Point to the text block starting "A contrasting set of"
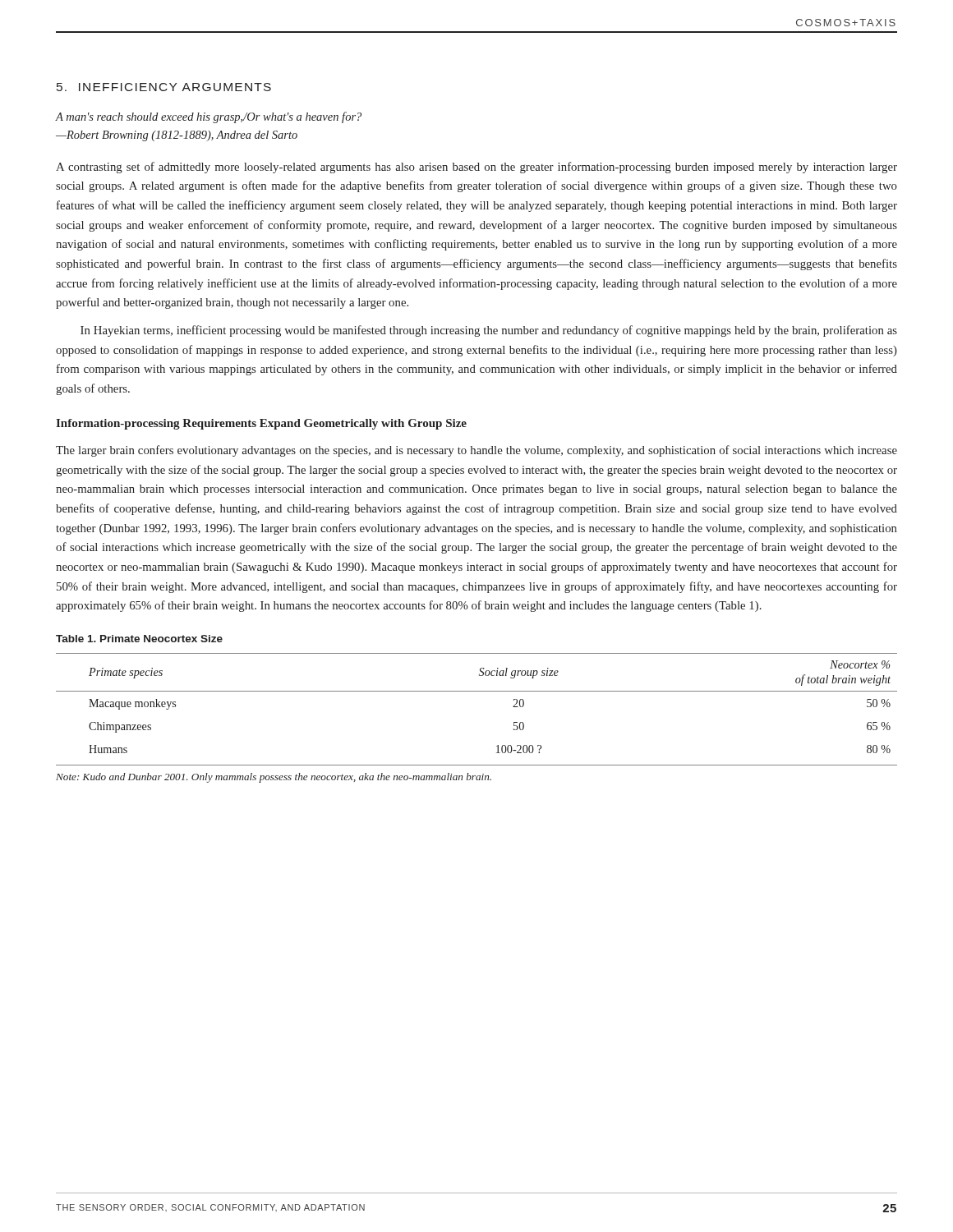 pyautogui.click(x=476, y=278)
